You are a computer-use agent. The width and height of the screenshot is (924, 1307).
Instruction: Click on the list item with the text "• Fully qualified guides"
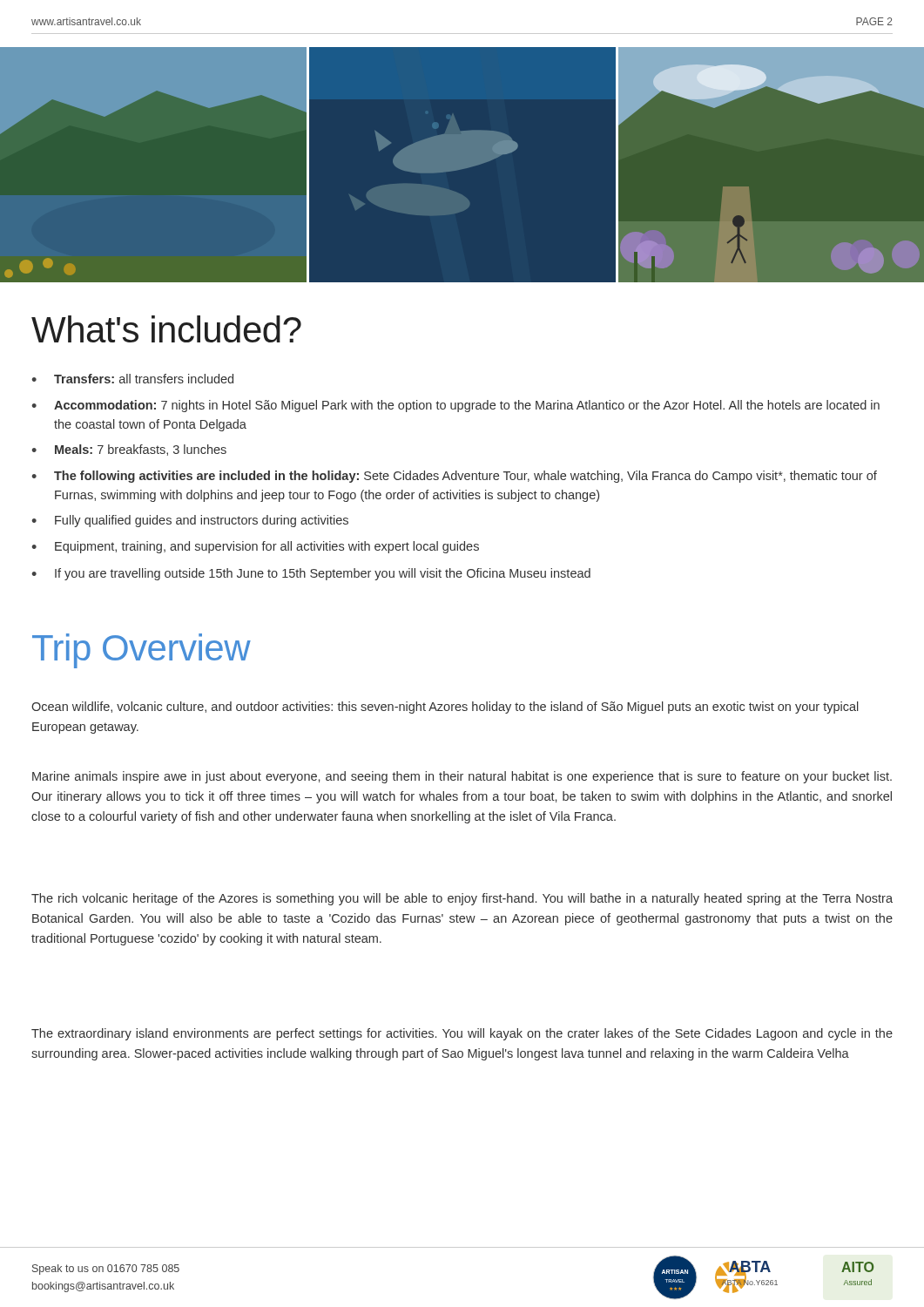tap(190, 521)
